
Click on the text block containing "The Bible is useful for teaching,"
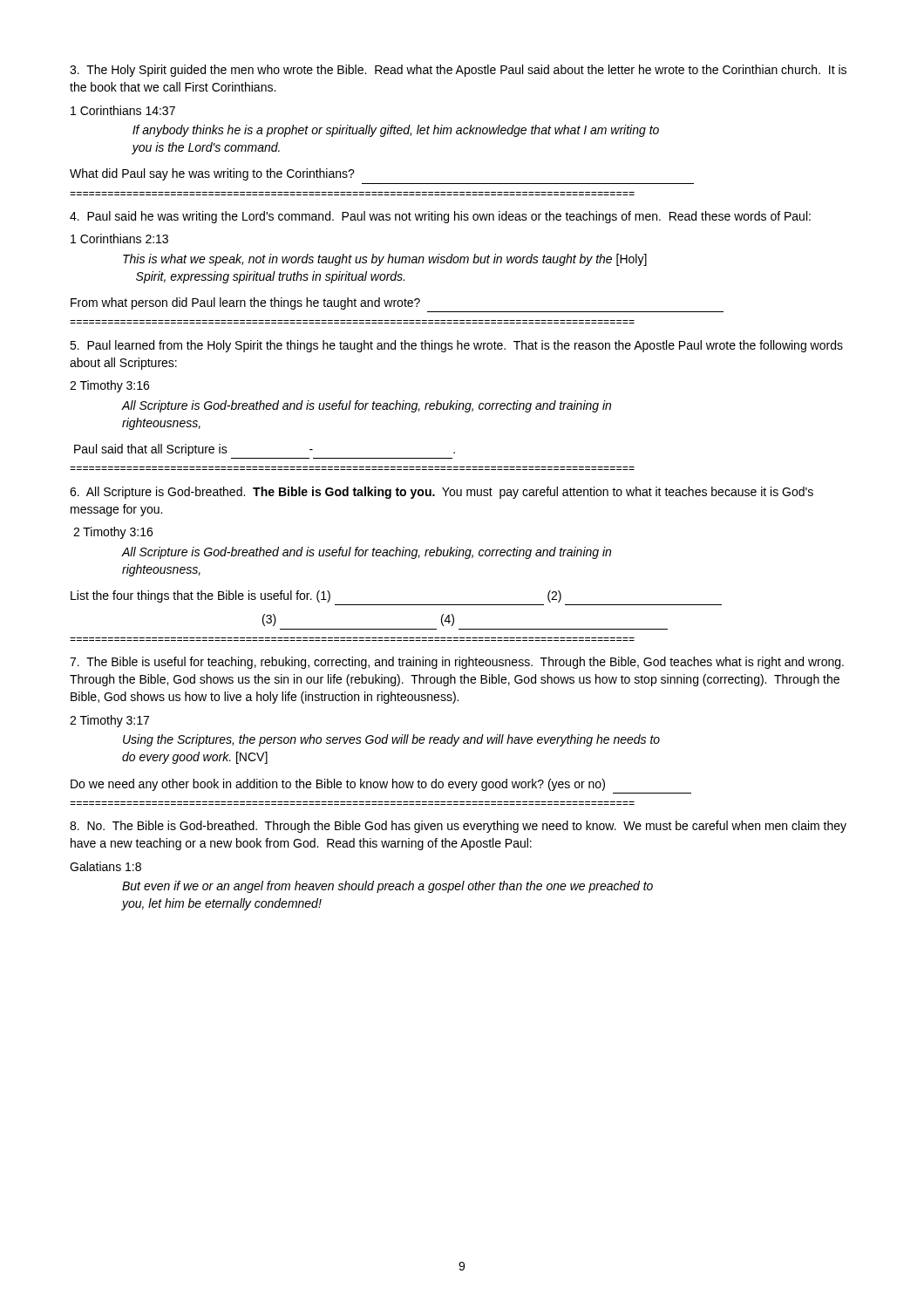462,710
